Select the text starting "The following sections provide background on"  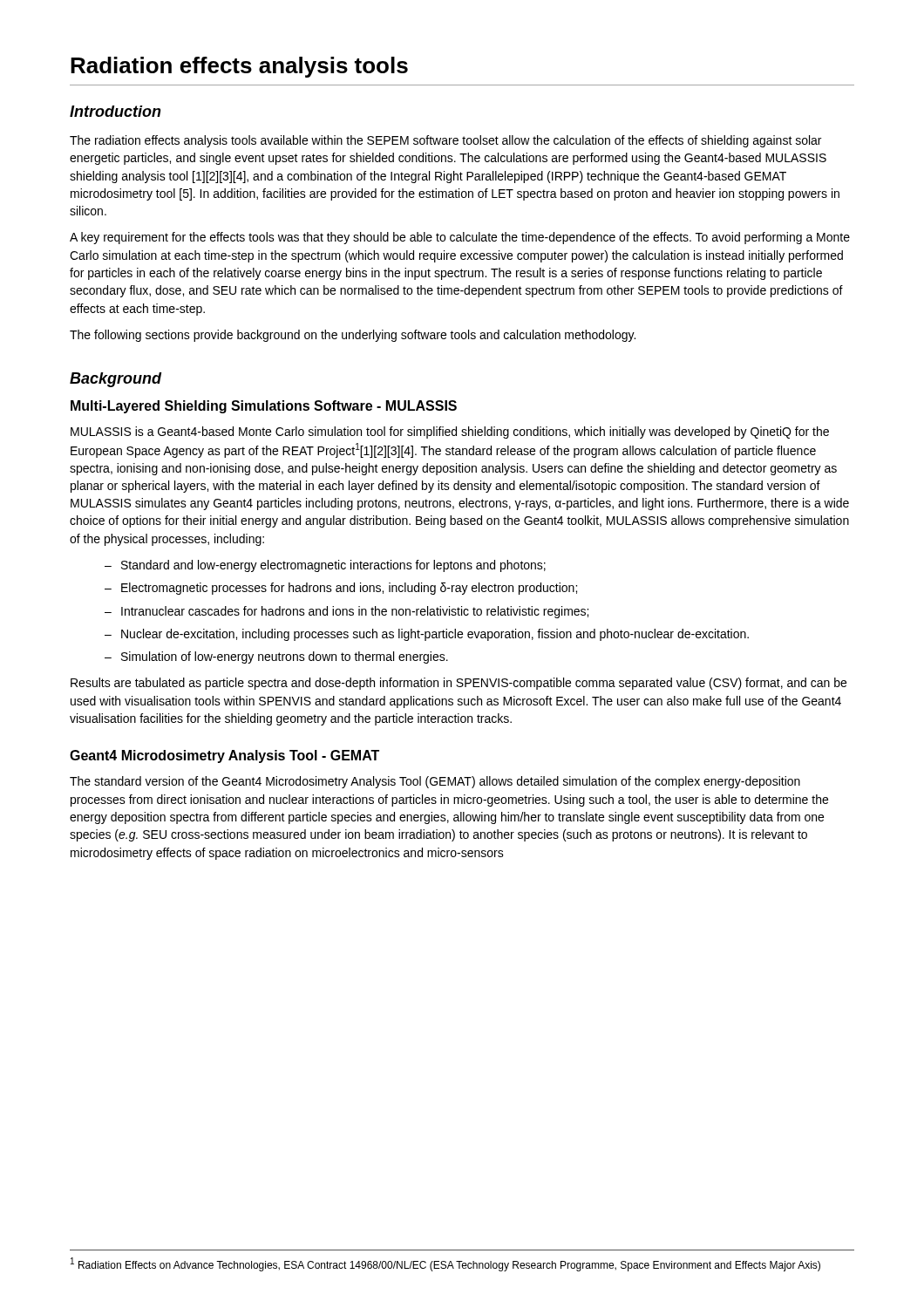click(x=462, y=335)
